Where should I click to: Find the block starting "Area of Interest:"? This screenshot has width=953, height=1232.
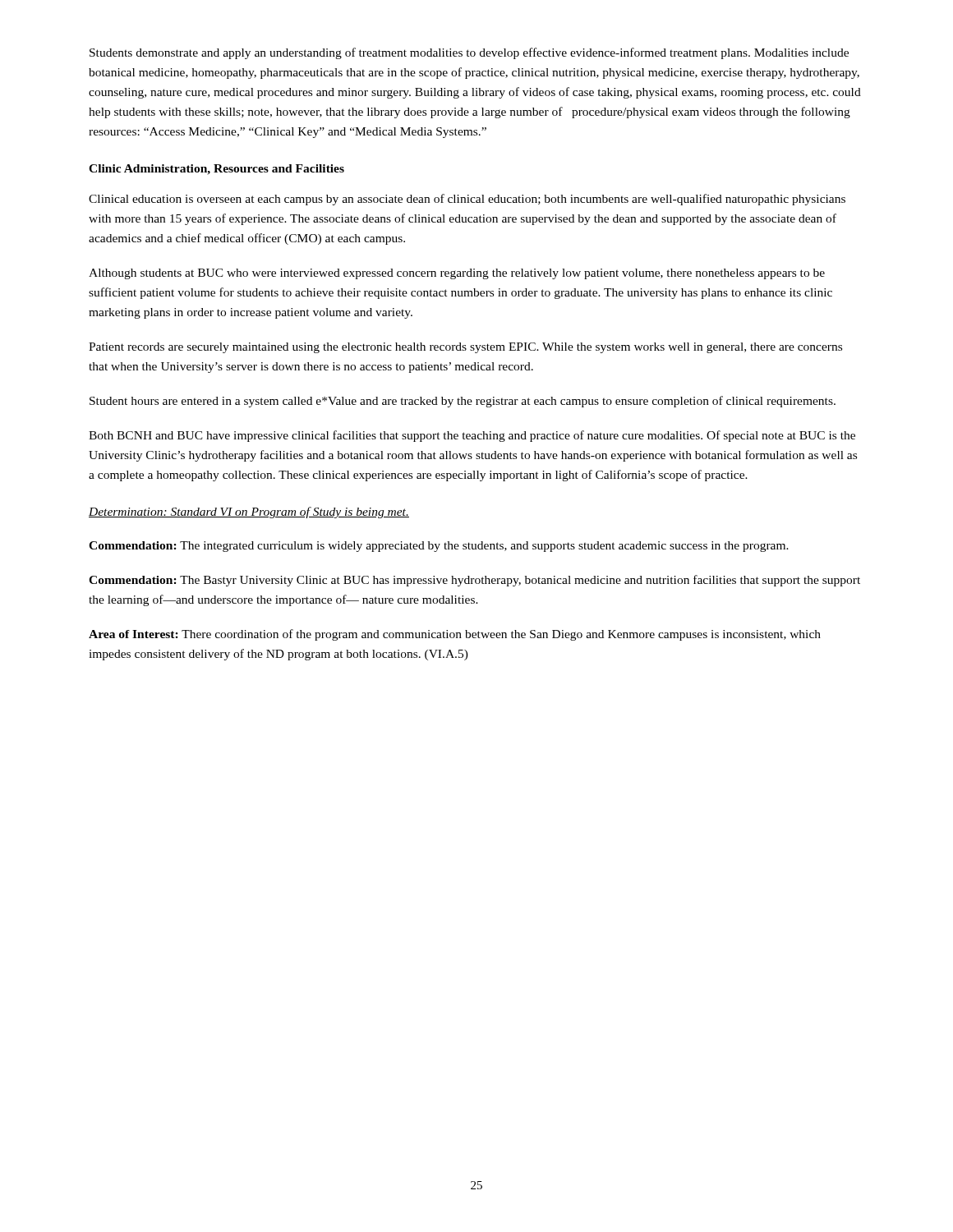455,643
